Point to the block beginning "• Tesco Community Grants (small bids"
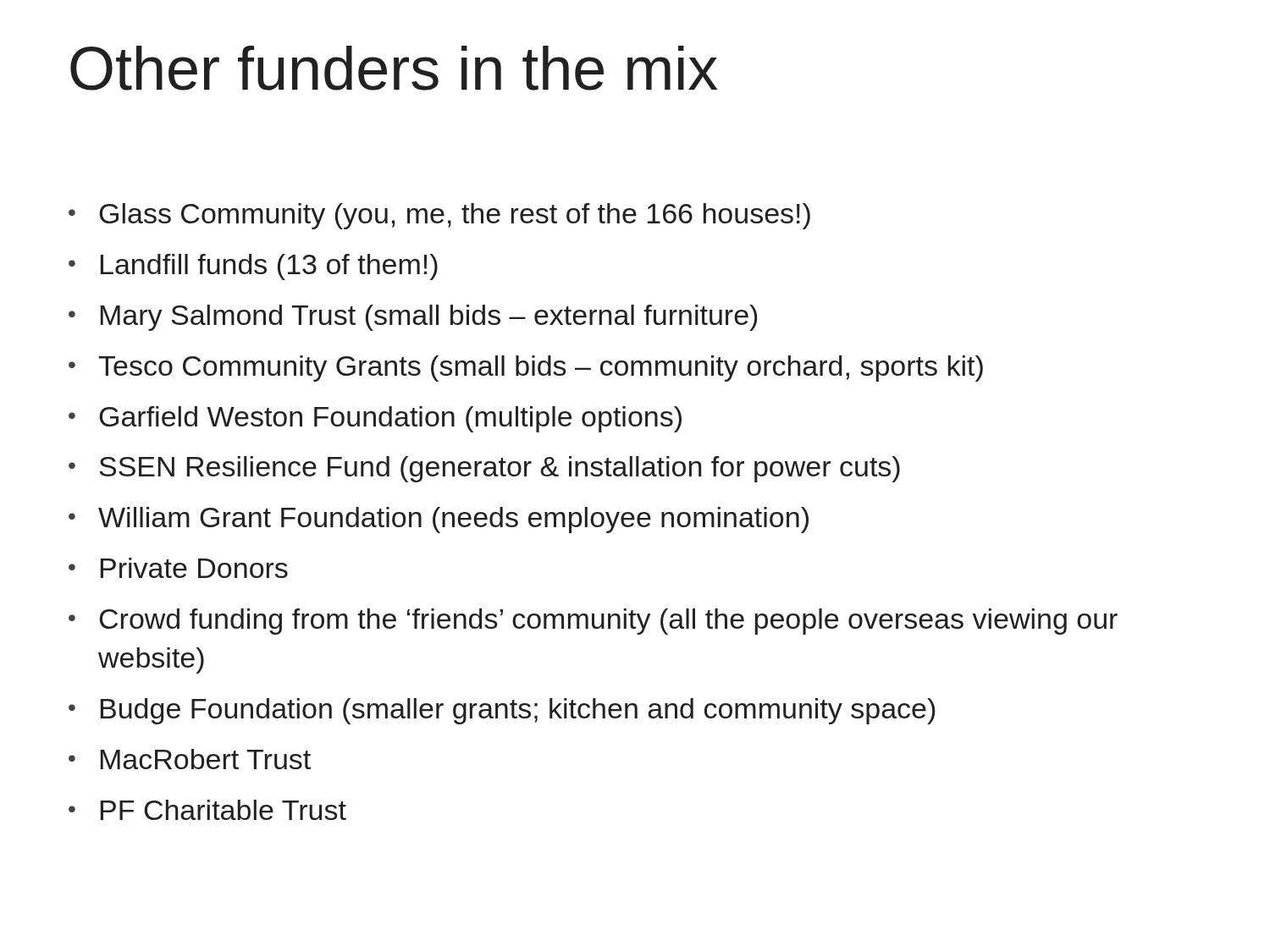 [x=635, y=366]
